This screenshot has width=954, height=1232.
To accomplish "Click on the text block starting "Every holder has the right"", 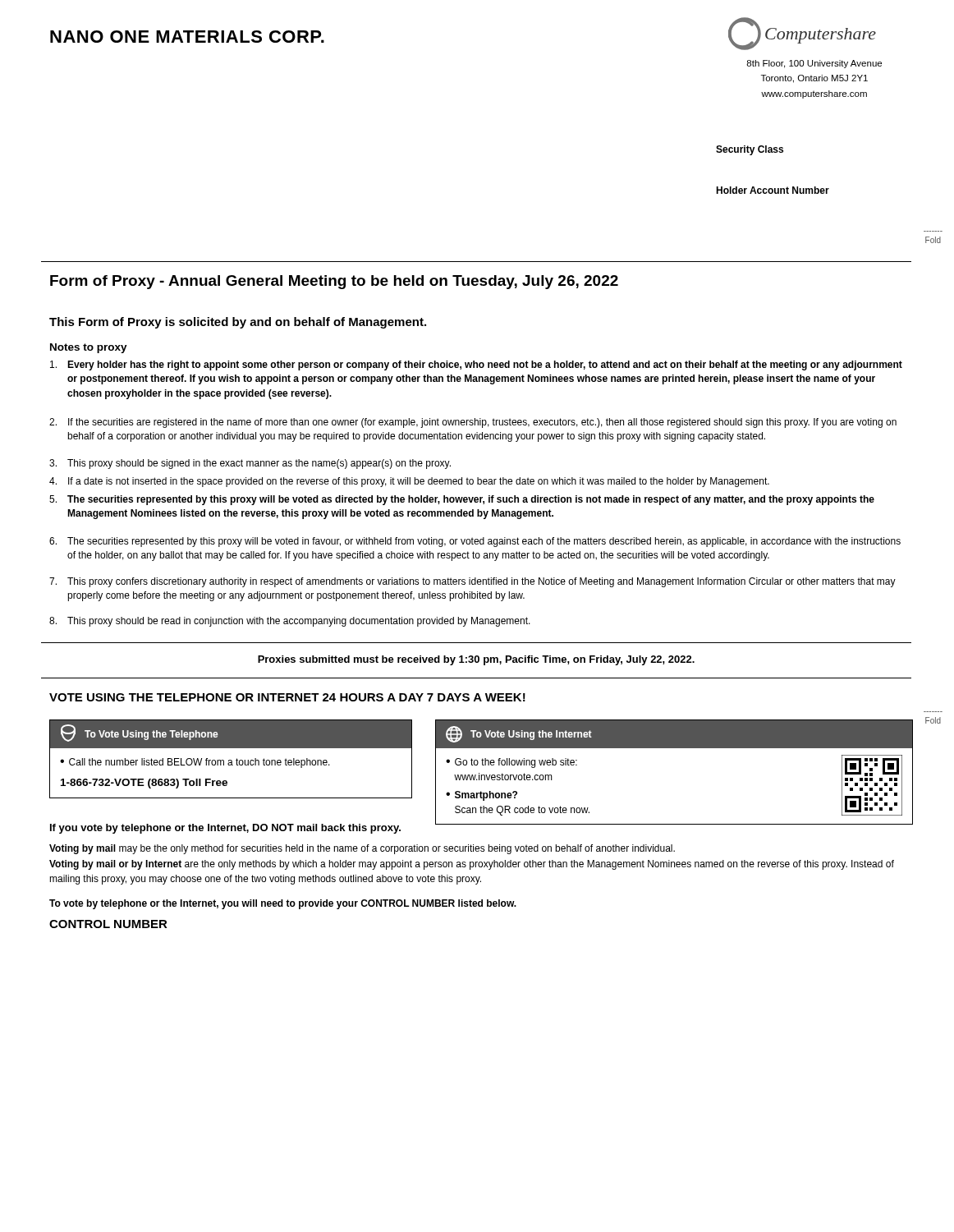I will pyautogui.click(x=476, y=380).
